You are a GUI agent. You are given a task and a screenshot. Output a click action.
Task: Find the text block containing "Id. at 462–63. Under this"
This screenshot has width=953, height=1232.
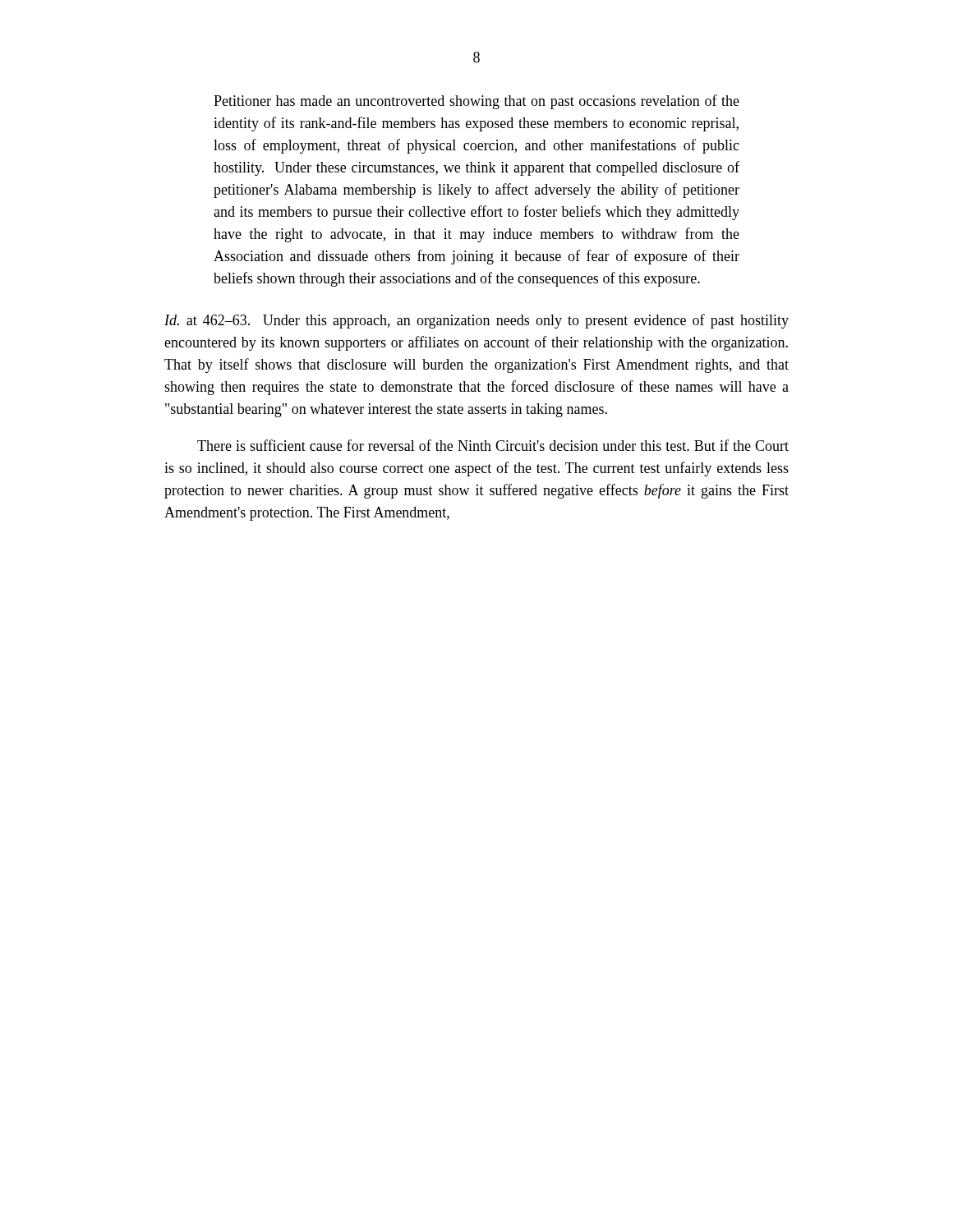click(476, 365)
